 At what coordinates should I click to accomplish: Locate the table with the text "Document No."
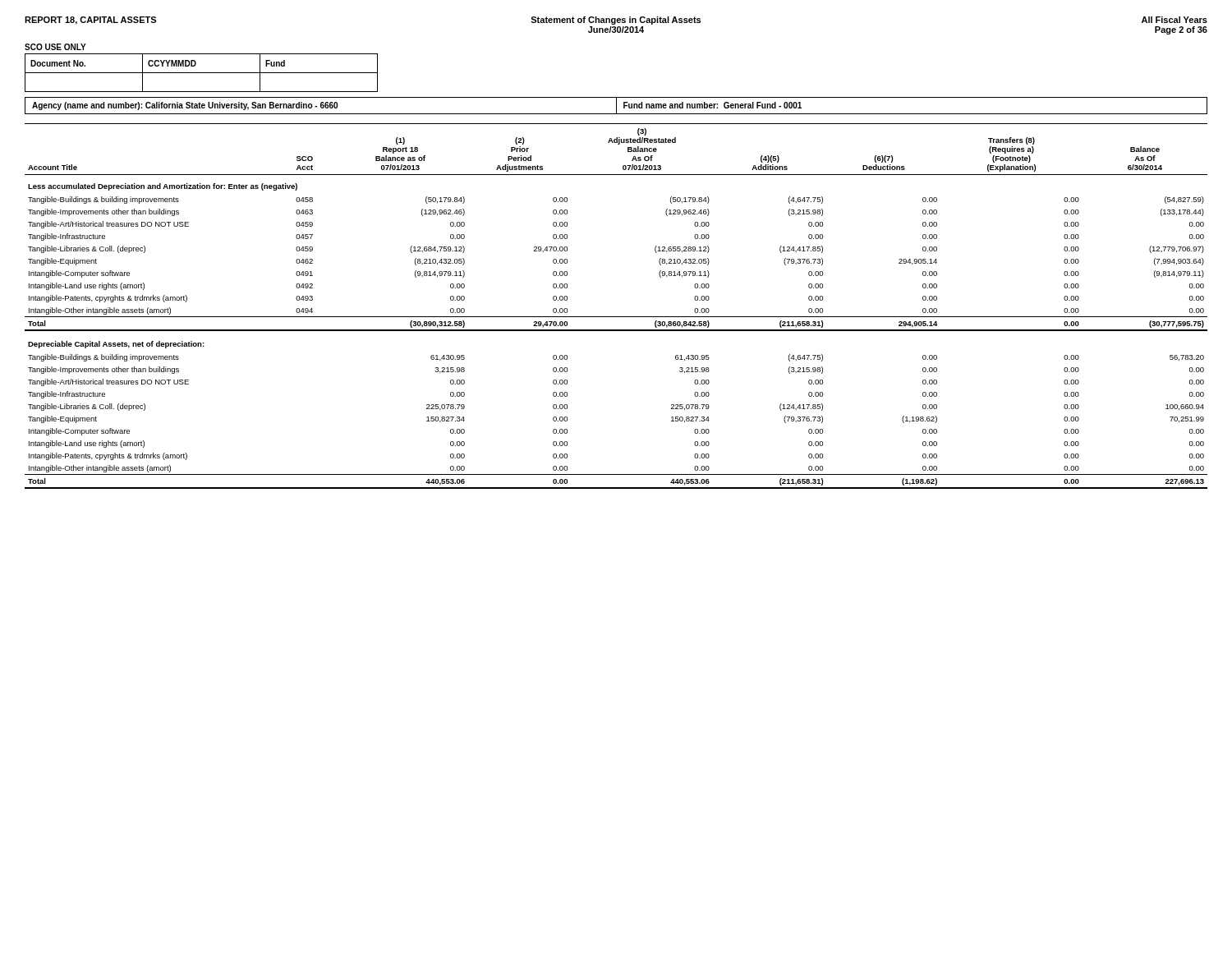pos(201,73)
